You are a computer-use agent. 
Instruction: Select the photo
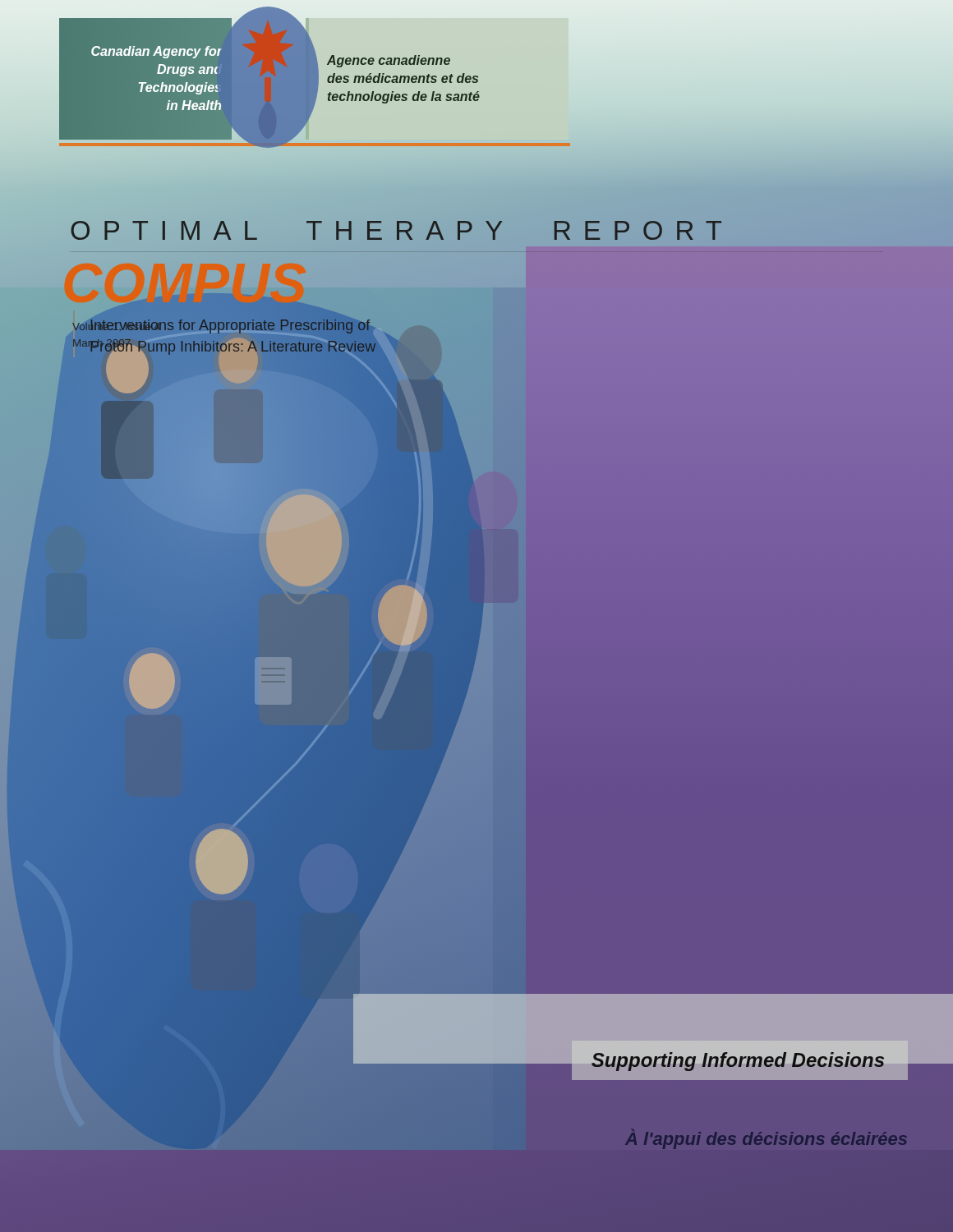click(476, 719)
